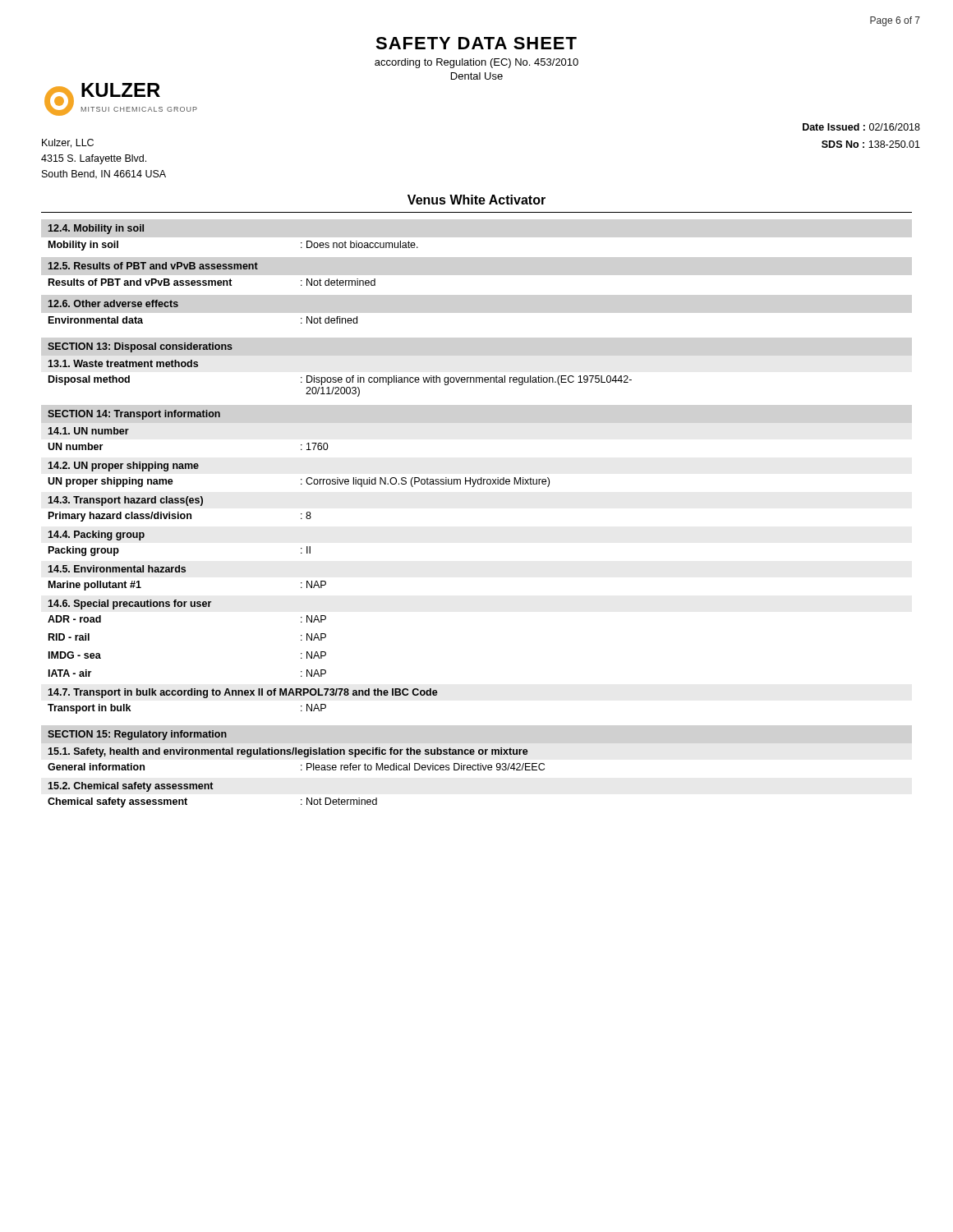
Task: Click on the region starting "14.4. Packing group"
Action: [x=96, y=535]
